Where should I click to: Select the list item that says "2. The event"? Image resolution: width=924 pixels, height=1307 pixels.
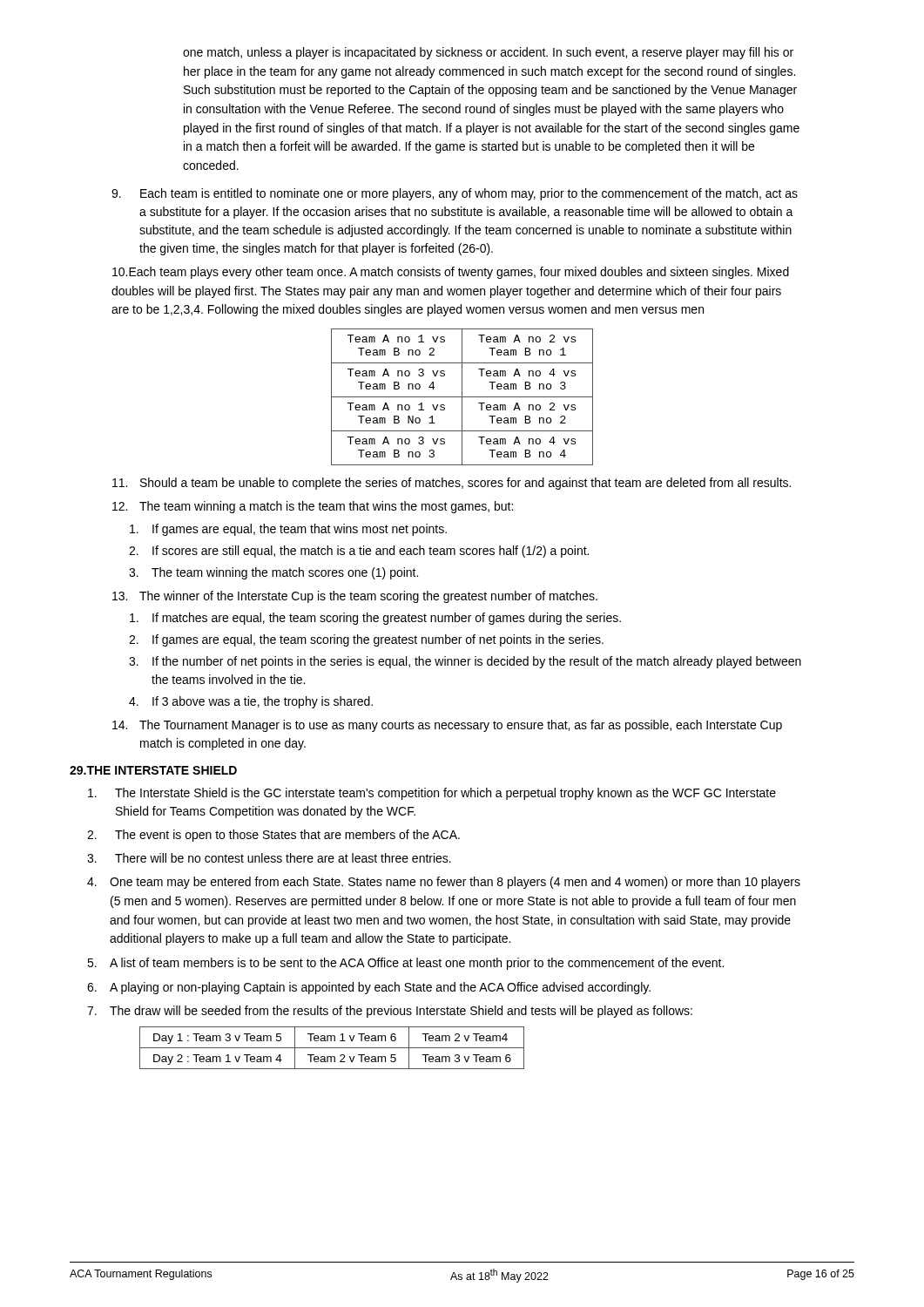pos(445,835)
